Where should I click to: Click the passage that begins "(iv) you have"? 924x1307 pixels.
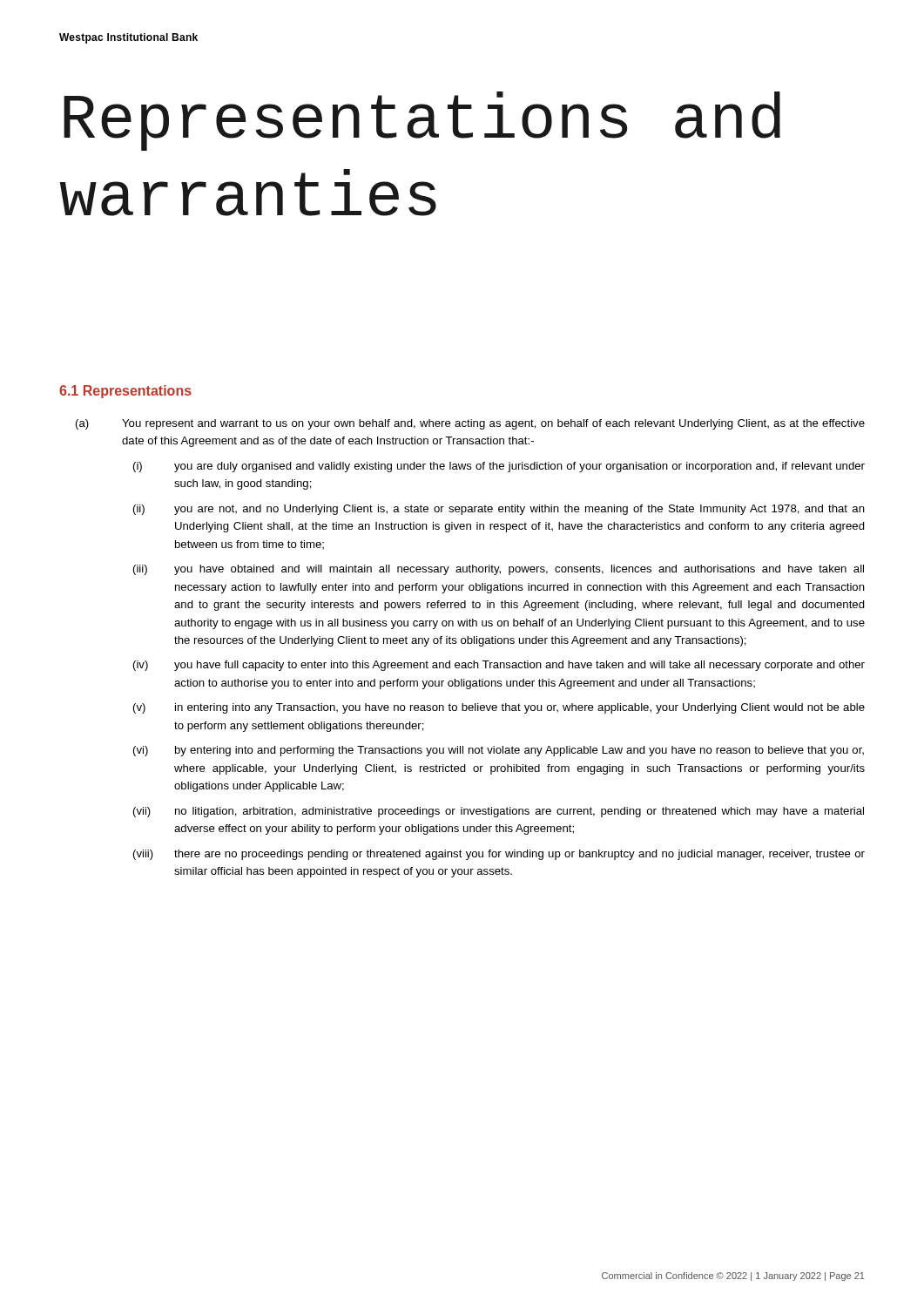point(493,674)
